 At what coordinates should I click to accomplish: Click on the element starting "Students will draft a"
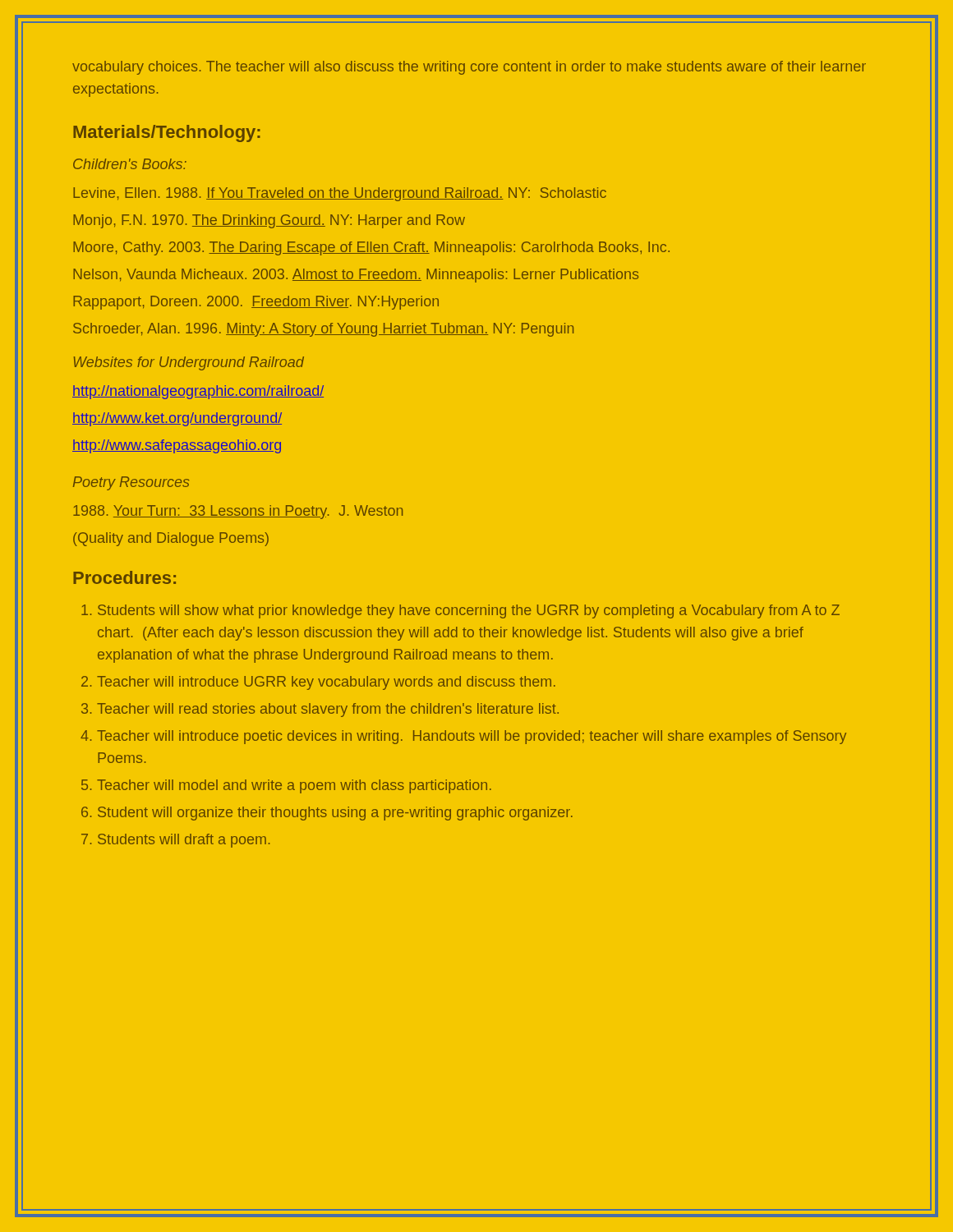click(184, 839)
